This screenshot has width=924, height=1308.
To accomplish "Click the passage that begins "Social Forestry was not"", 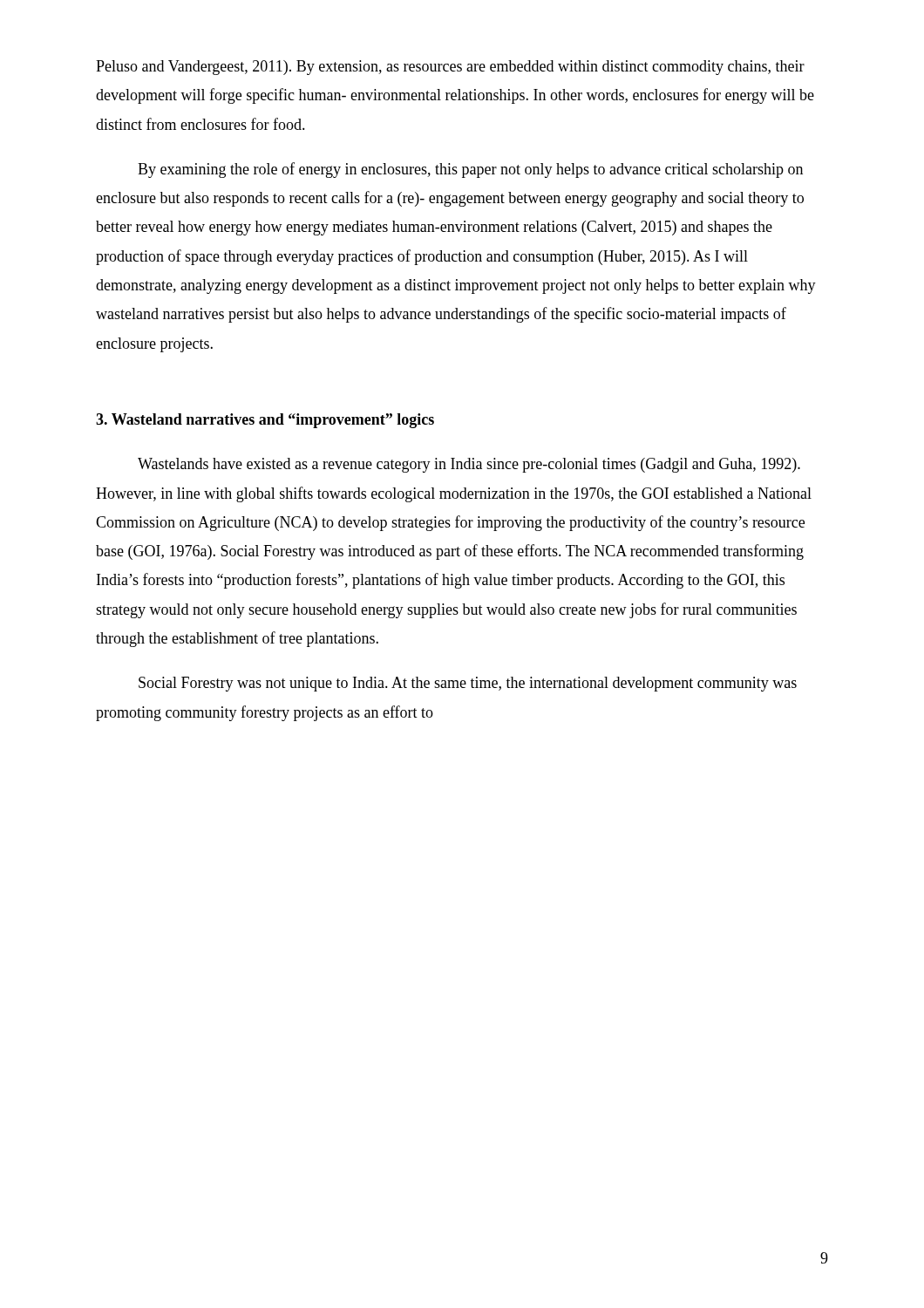I will pyautogui.click(x=462, y=698).
